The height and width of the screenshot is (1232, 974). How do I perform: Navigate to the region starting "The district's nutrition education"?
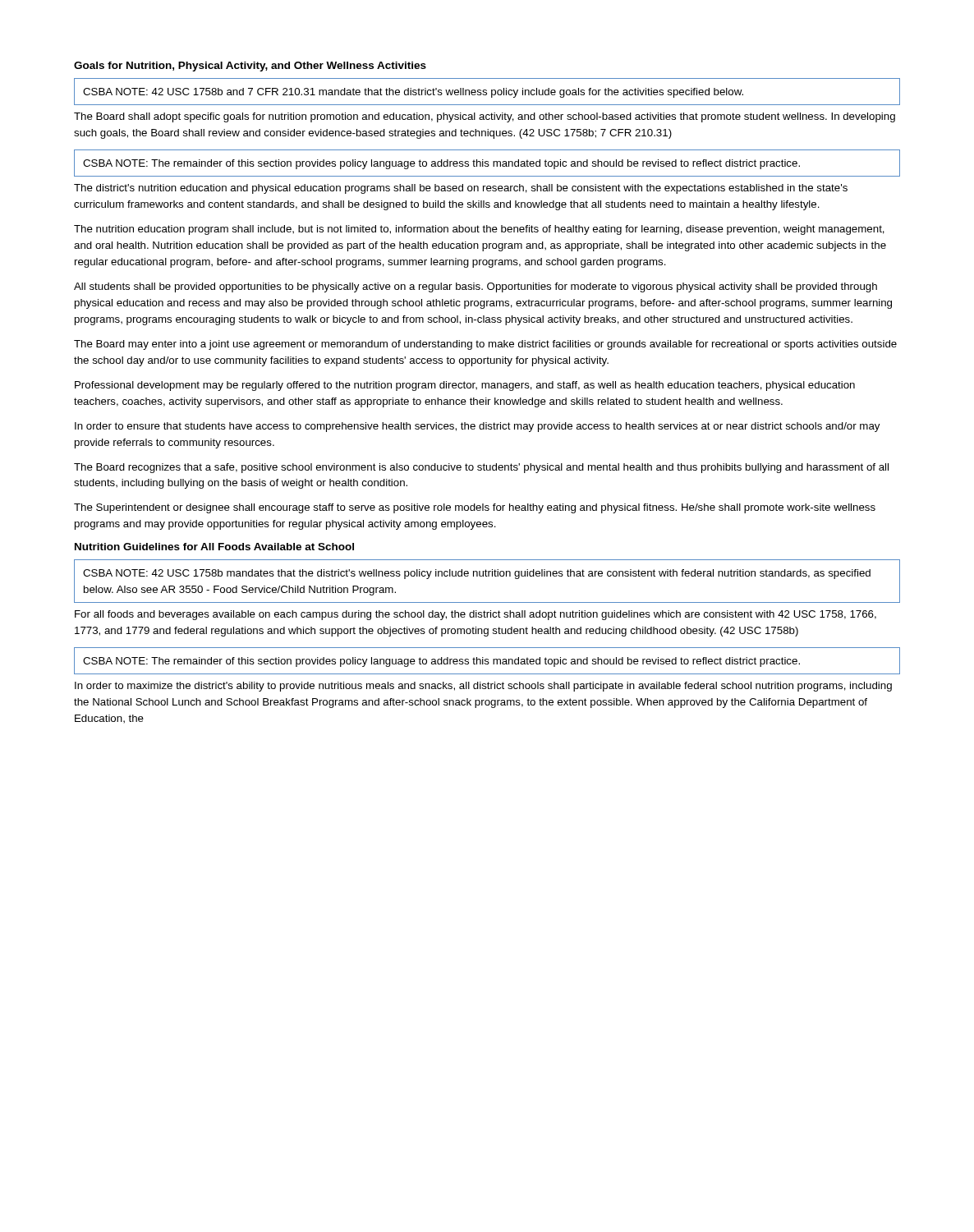(461, 196)
